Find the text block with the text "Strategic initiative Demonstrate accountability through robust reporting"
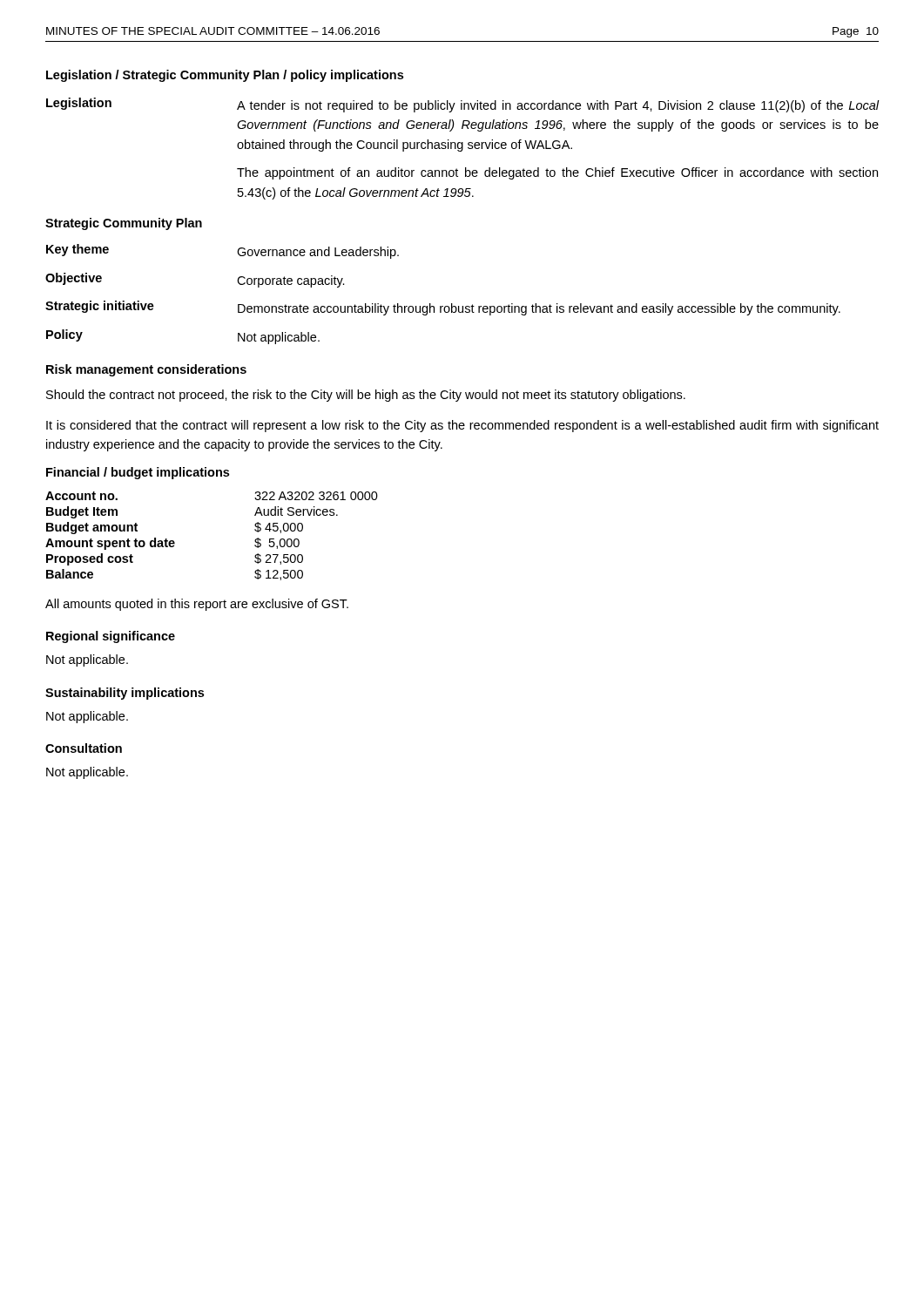924x1307 pixels. click(462, 309)
